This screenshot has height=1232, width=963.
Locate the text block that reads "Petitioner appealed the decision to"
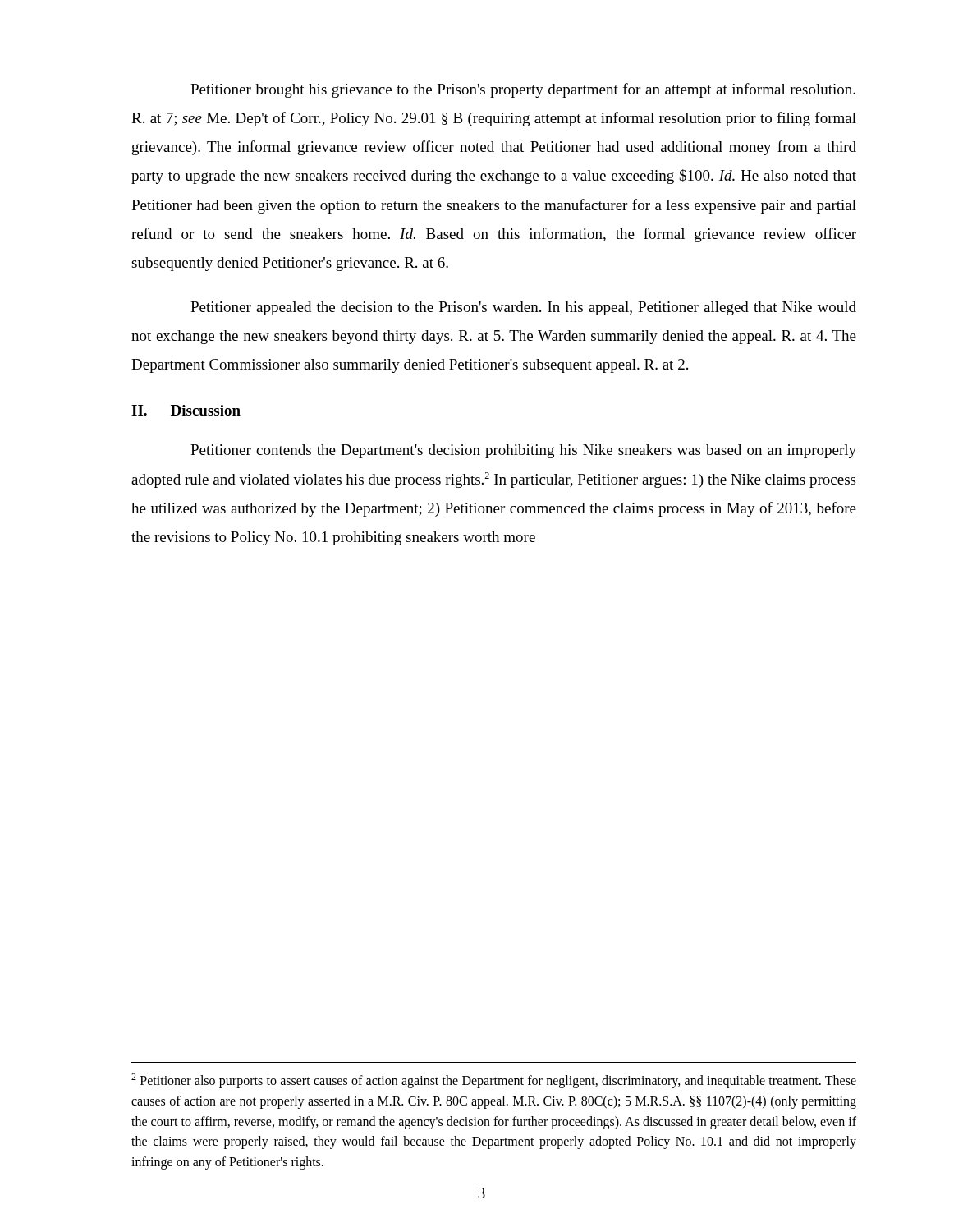pyautogui.click(x=494, y=336)
